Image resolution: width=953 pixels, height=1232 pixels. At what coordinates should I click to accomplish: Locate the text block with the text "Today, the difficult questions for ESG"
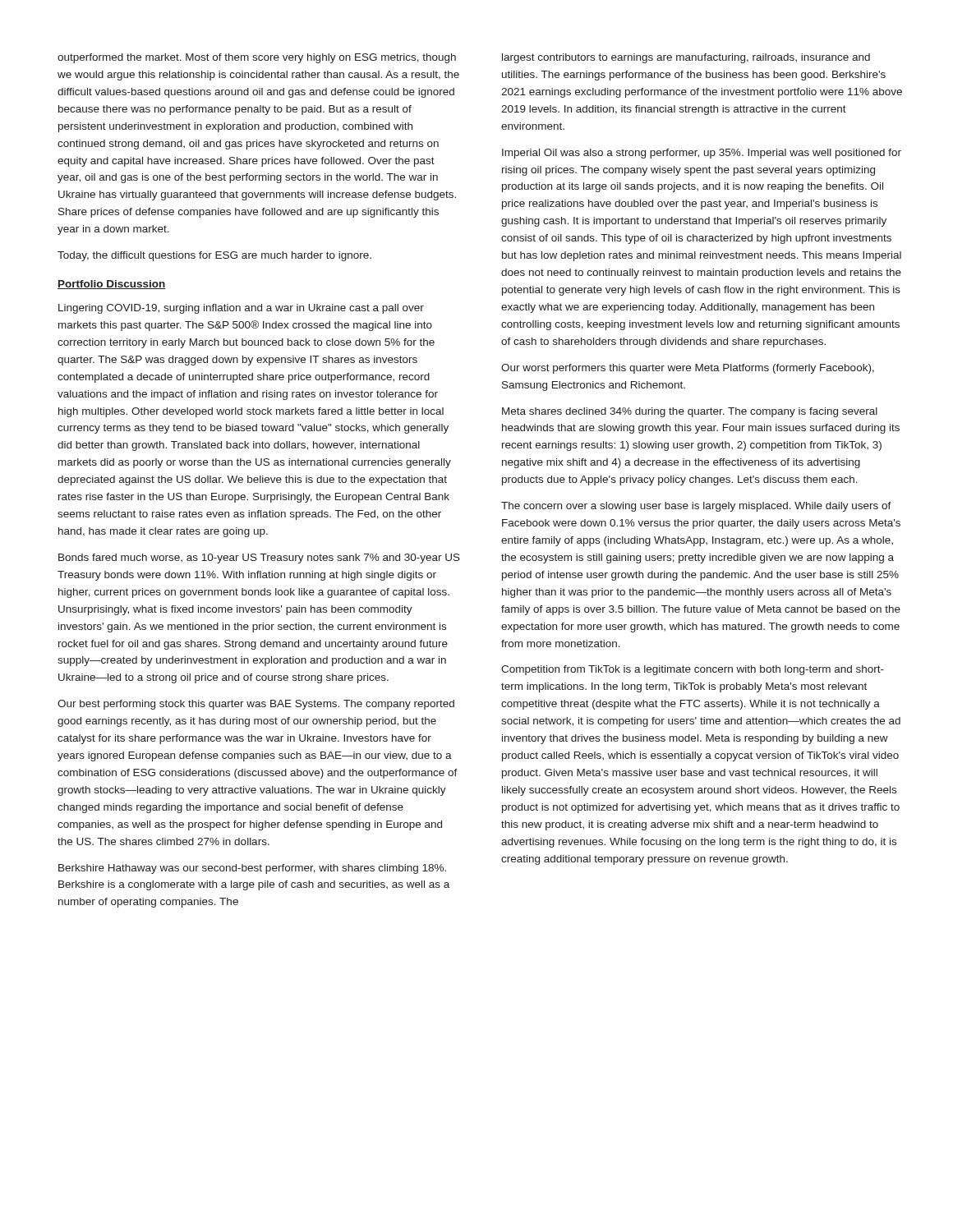pyautogui.click(x=259, y=256)
